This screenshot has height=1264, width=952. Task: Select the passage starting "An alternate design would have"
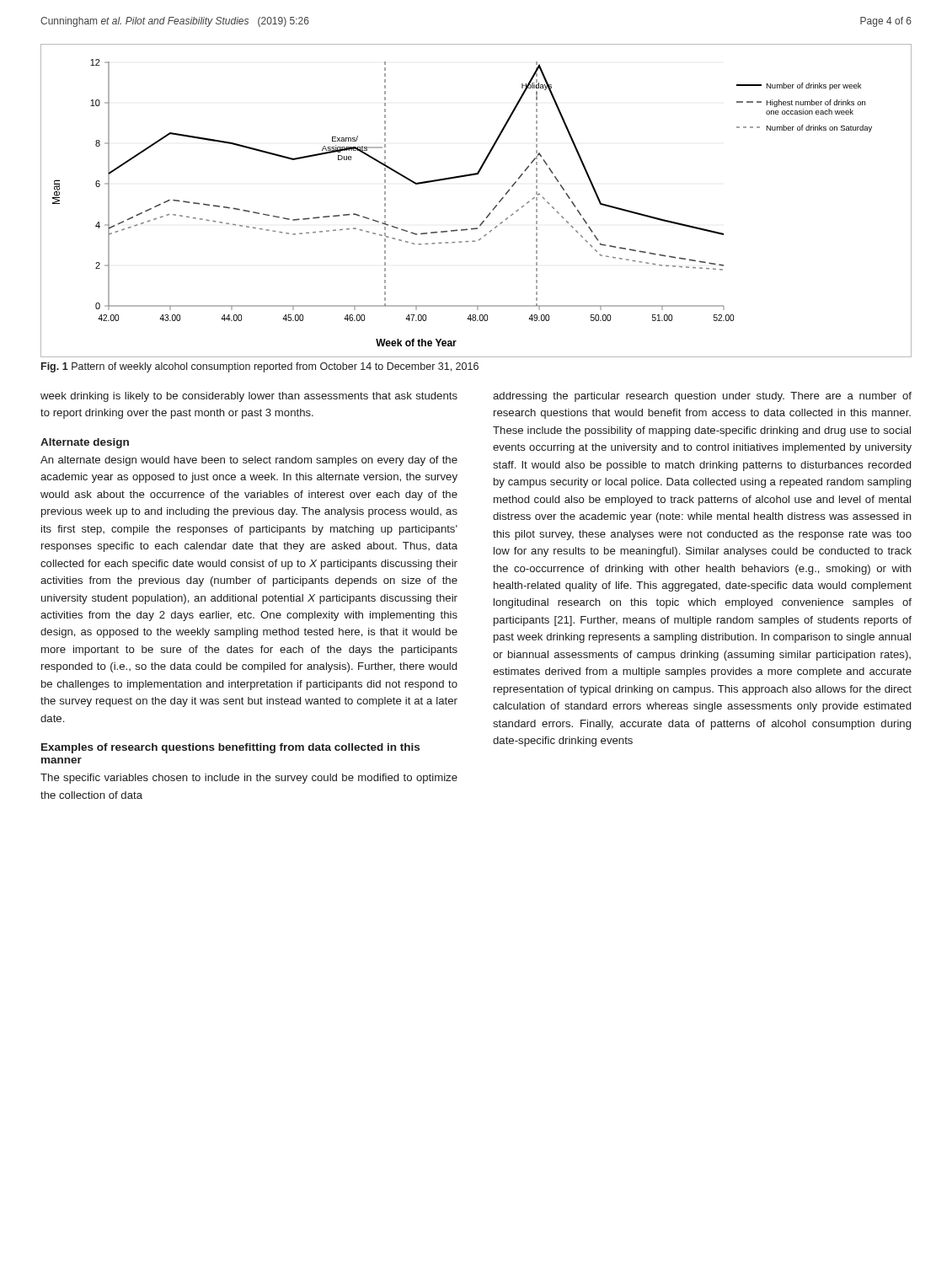coord(249,589)
